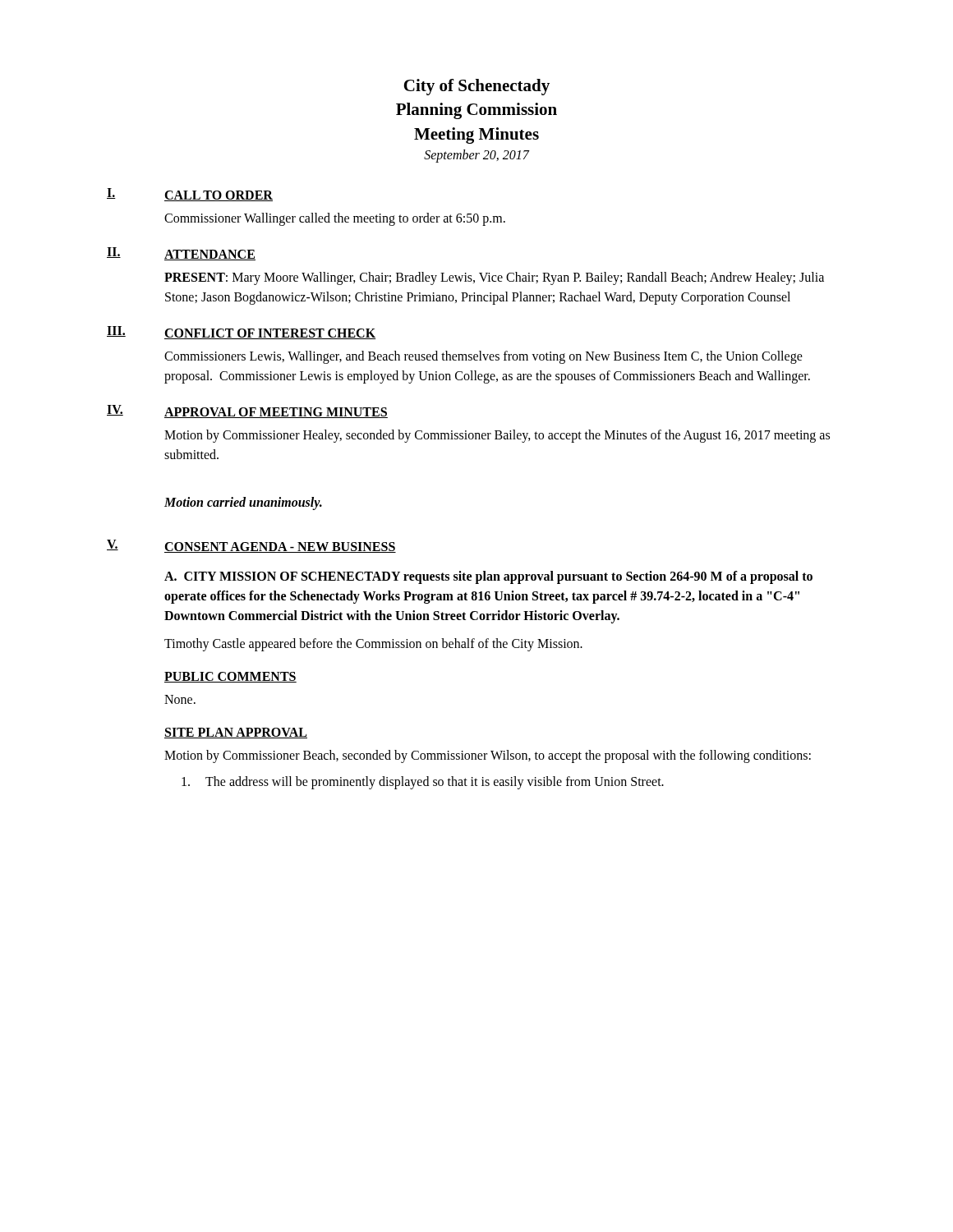The image size is (953, 1232).
Task: Select the text starting "II. ATTENDANCE PRESENT: Mary Moore"
Action: pyautogui.click(x=476, y=276)
